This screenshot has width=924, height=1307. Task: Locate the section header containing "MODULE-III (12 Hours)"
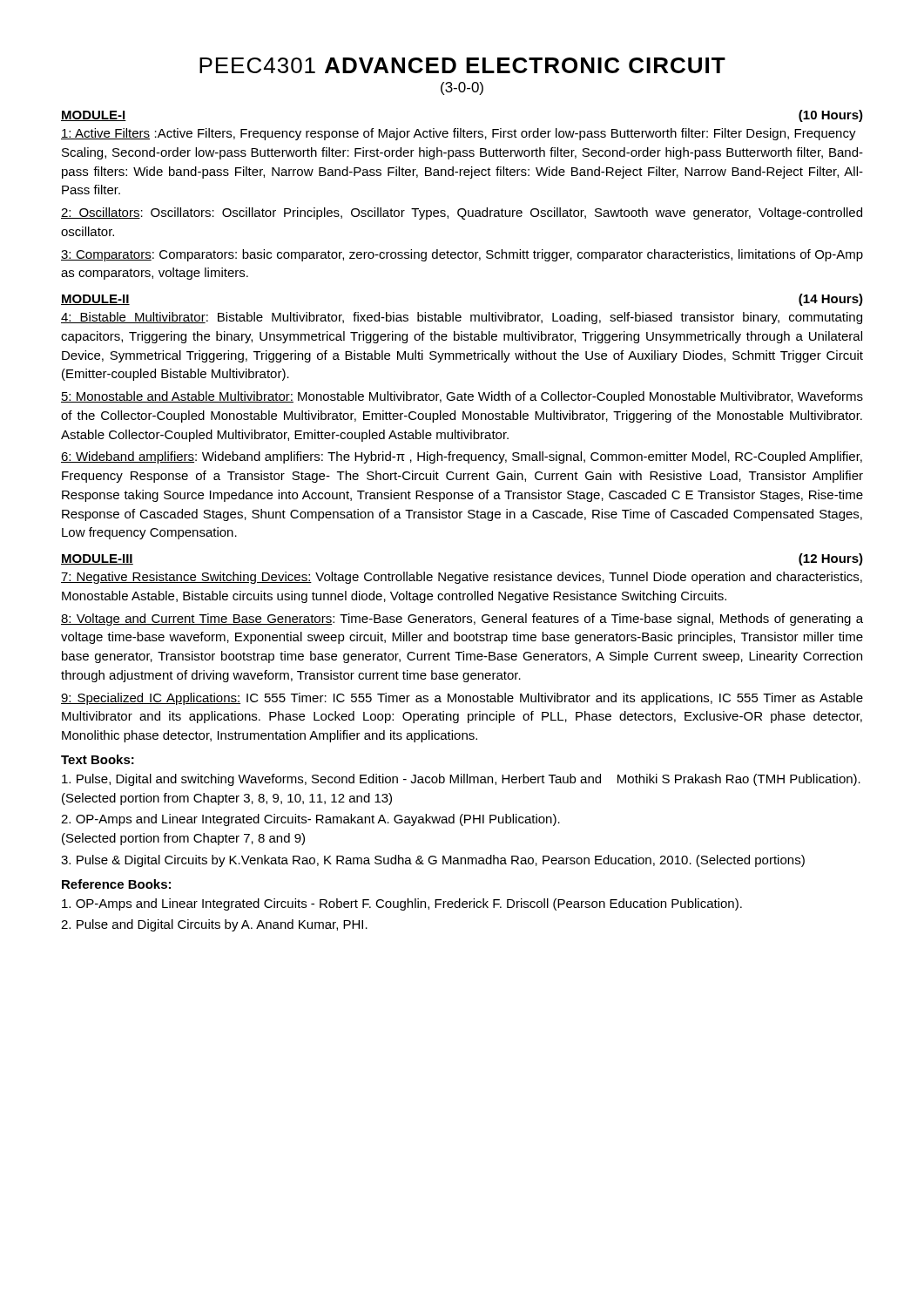(98, 559)
